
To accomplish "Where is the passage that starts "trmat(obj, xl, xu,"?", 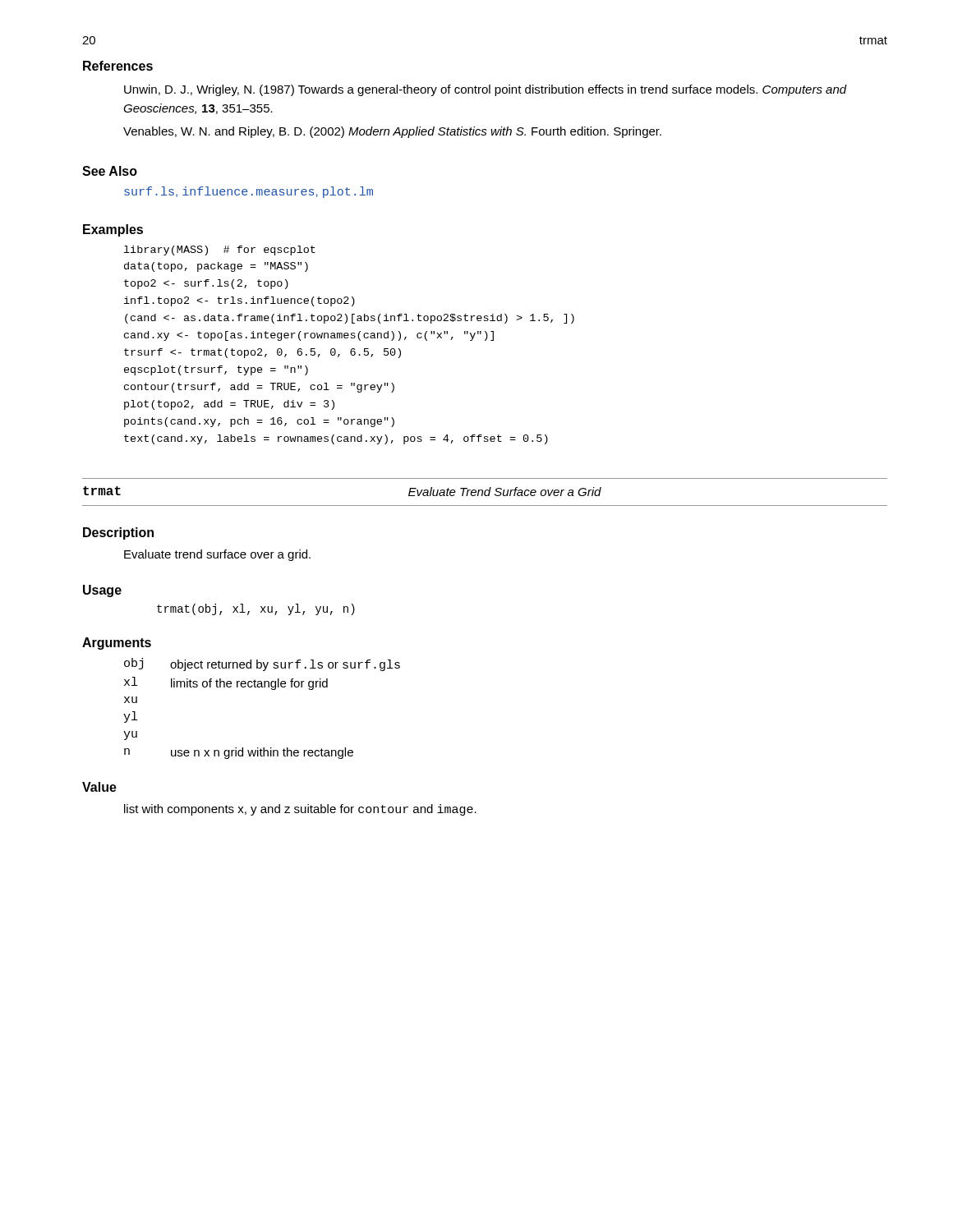I will (x=256, y=609).
